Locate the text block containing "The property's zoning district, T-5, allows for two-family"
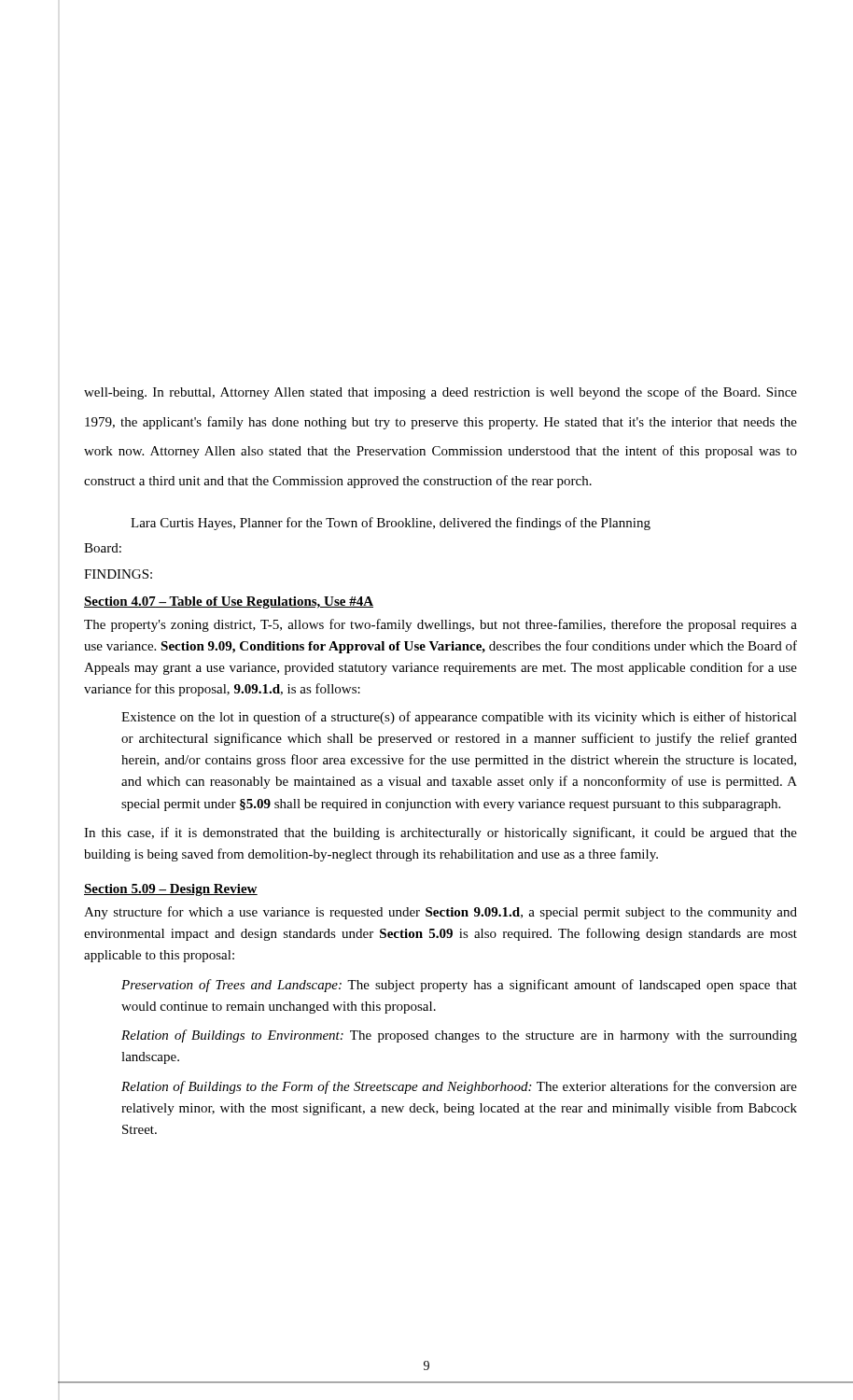Viewport: 853px width, 1400px height. click(441, 657)
